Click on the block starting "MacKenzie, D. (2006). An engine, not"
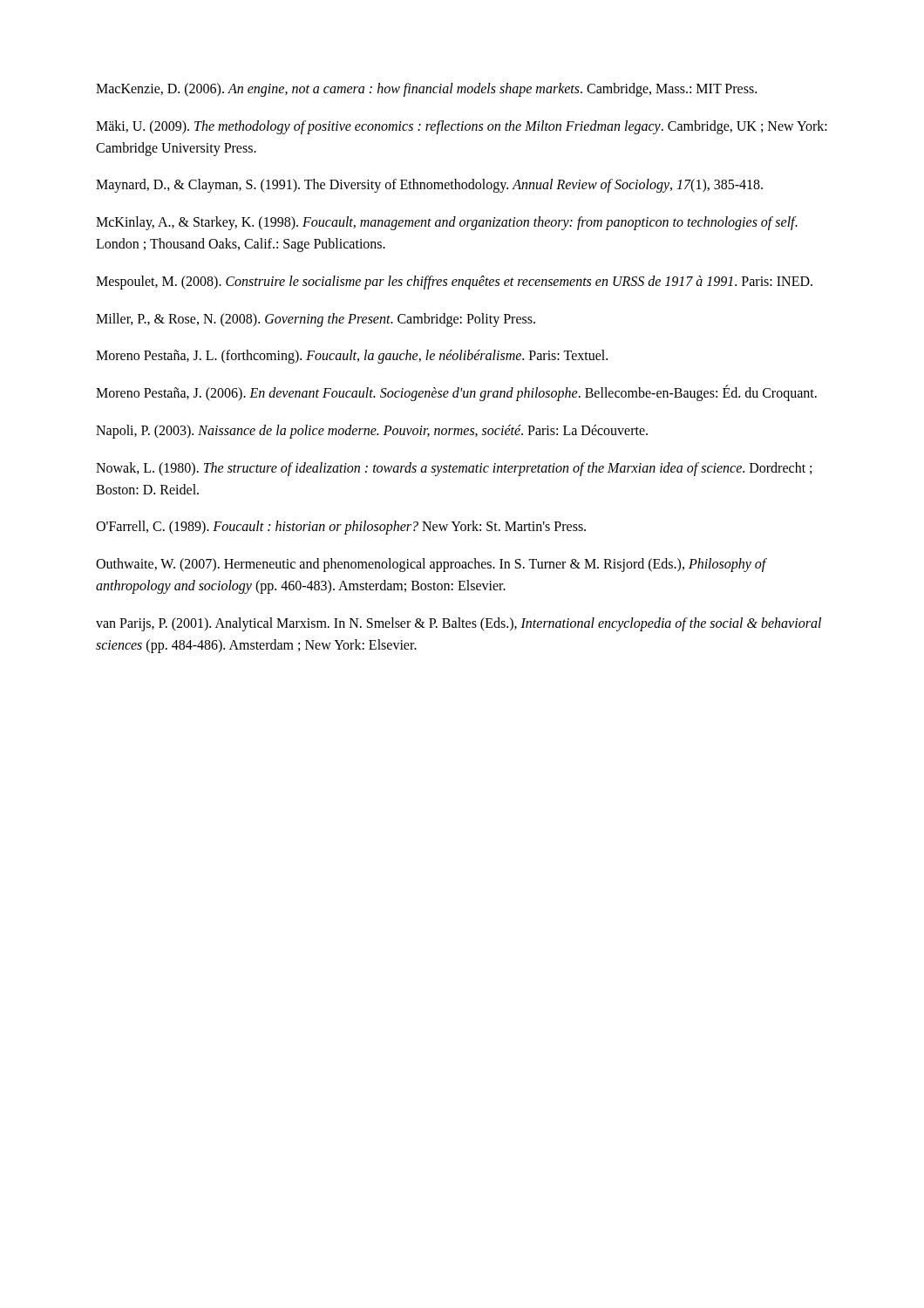This screenshot has height=1308, width=924. point(427,88)
